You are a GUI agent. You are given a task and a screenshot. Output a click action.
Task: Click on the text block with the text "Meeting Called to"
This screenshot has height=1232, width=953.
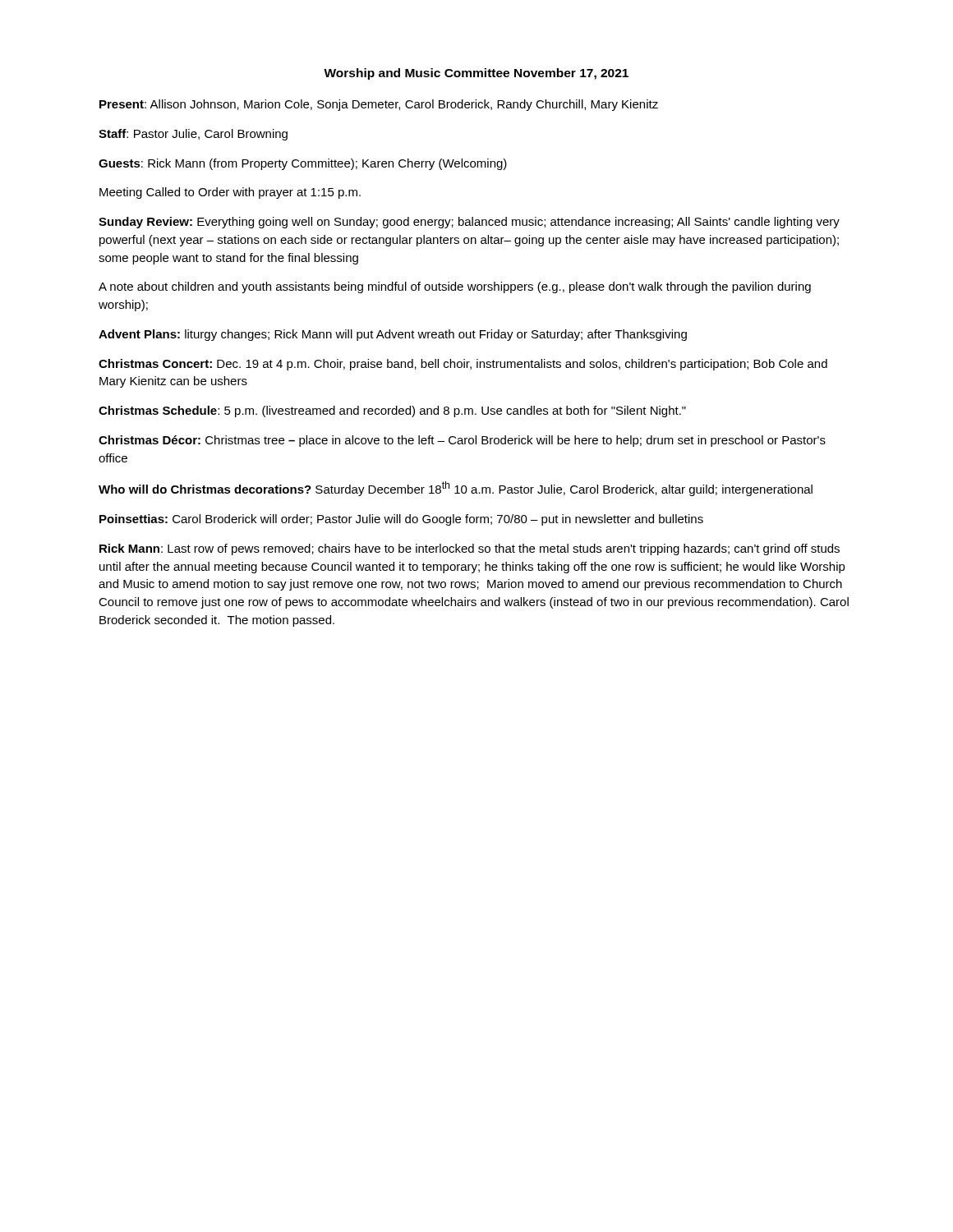point(230,192)
